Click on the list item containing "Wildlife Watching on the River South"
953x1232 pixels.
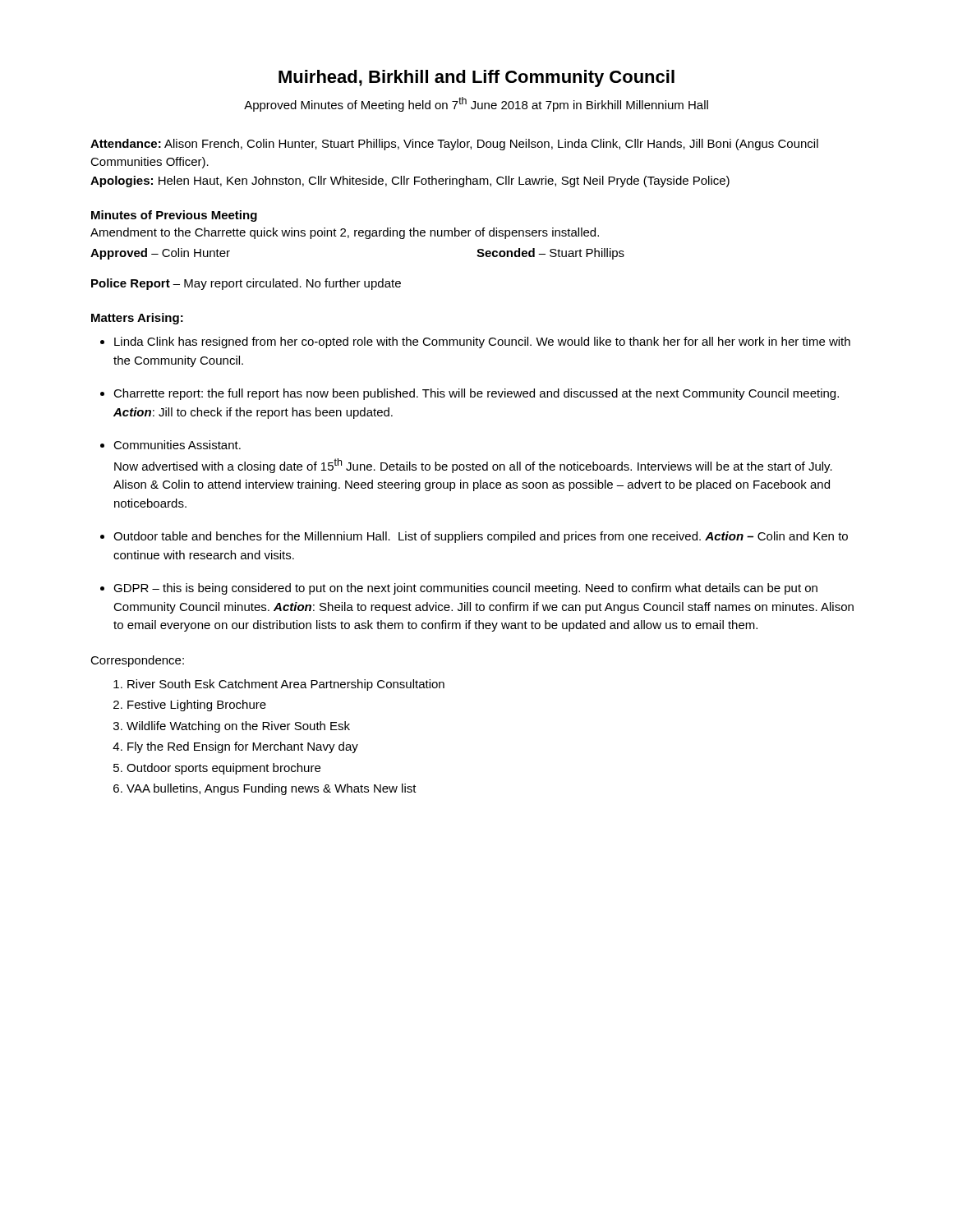click(238, 725)
